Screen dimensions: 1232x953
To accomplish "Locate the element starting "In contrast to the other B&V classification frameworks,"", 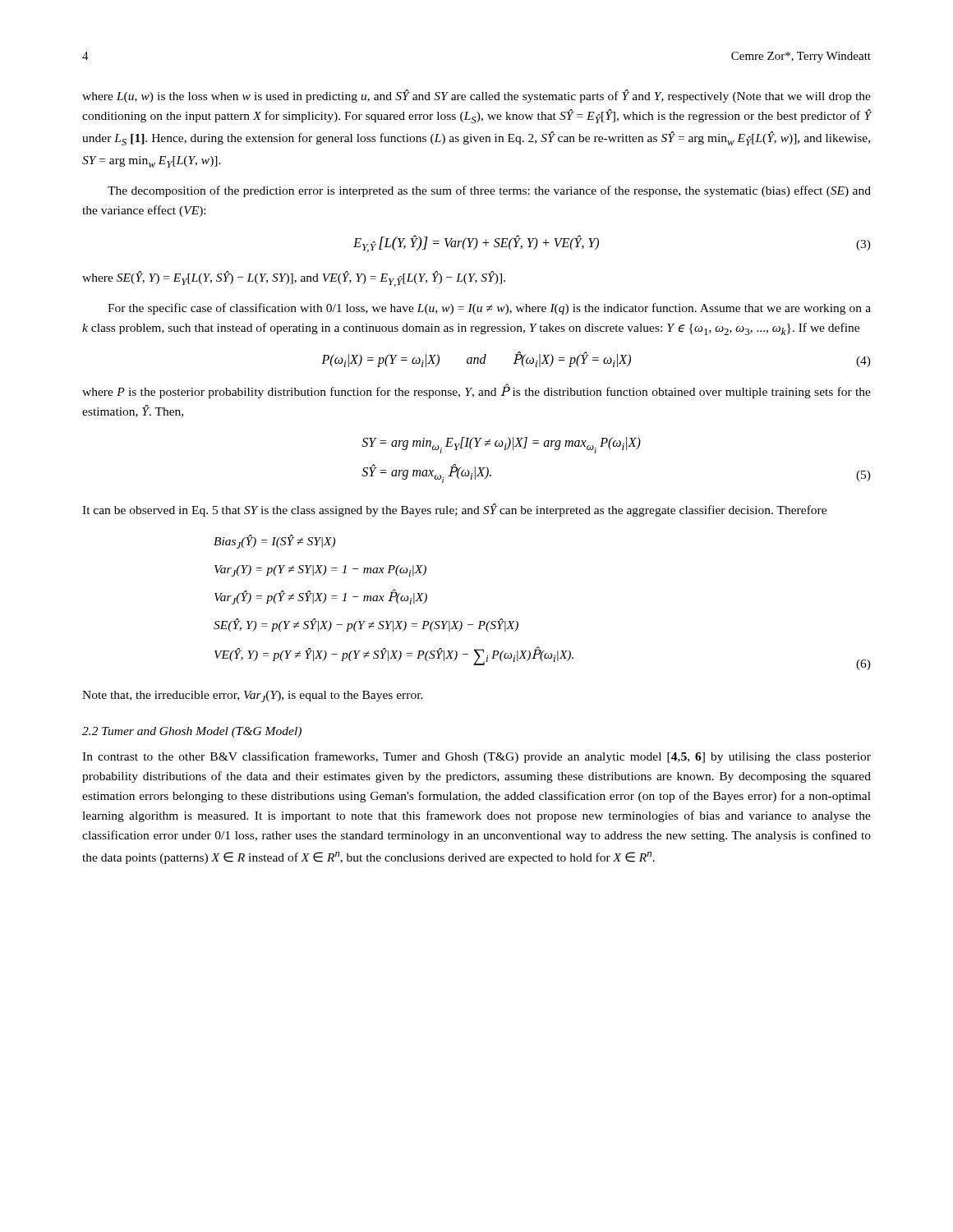I will tap(476, 807).
